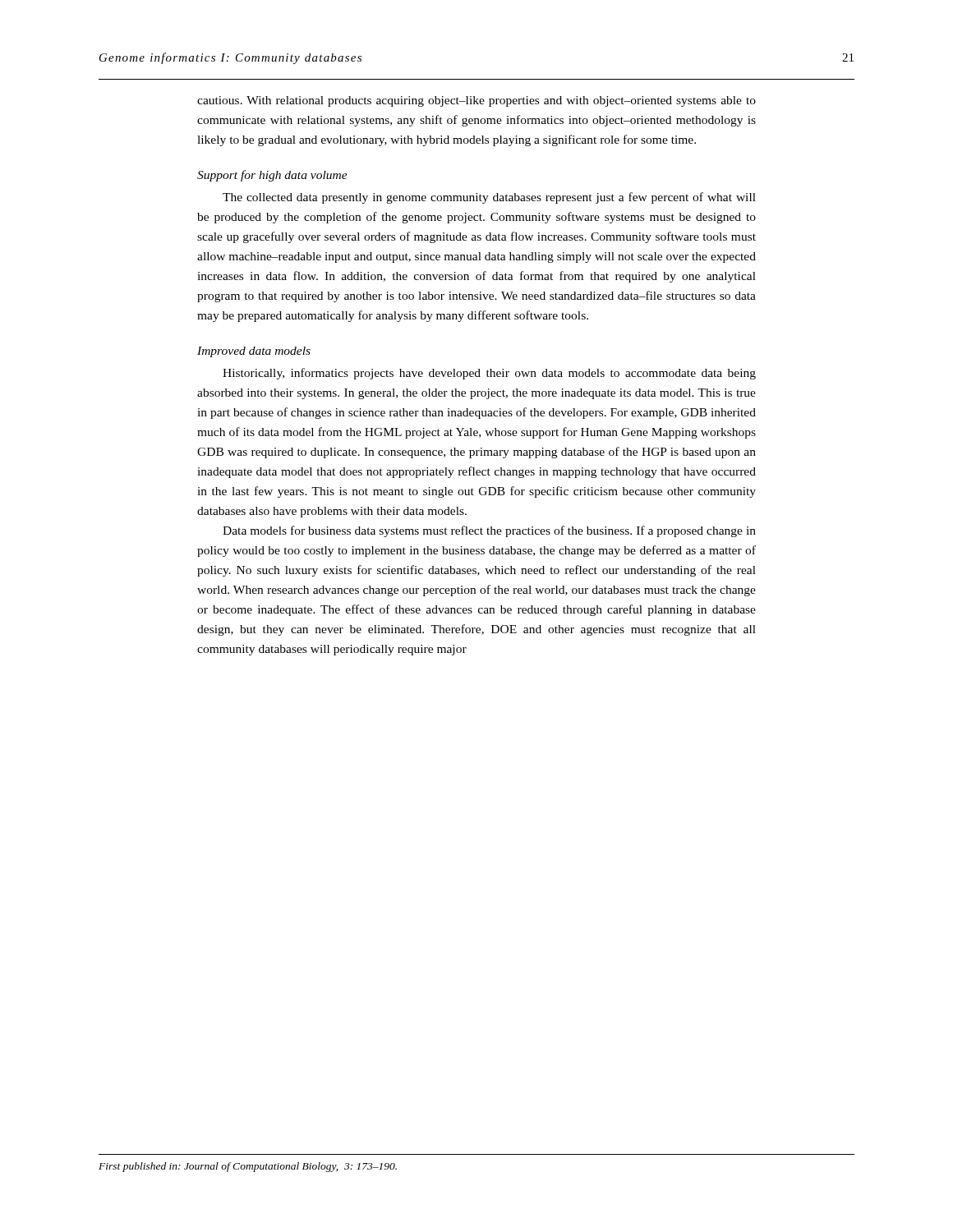Select the region starting "Improved data models"
This screenshot has height=1232, width=953.
coord(254,350)
